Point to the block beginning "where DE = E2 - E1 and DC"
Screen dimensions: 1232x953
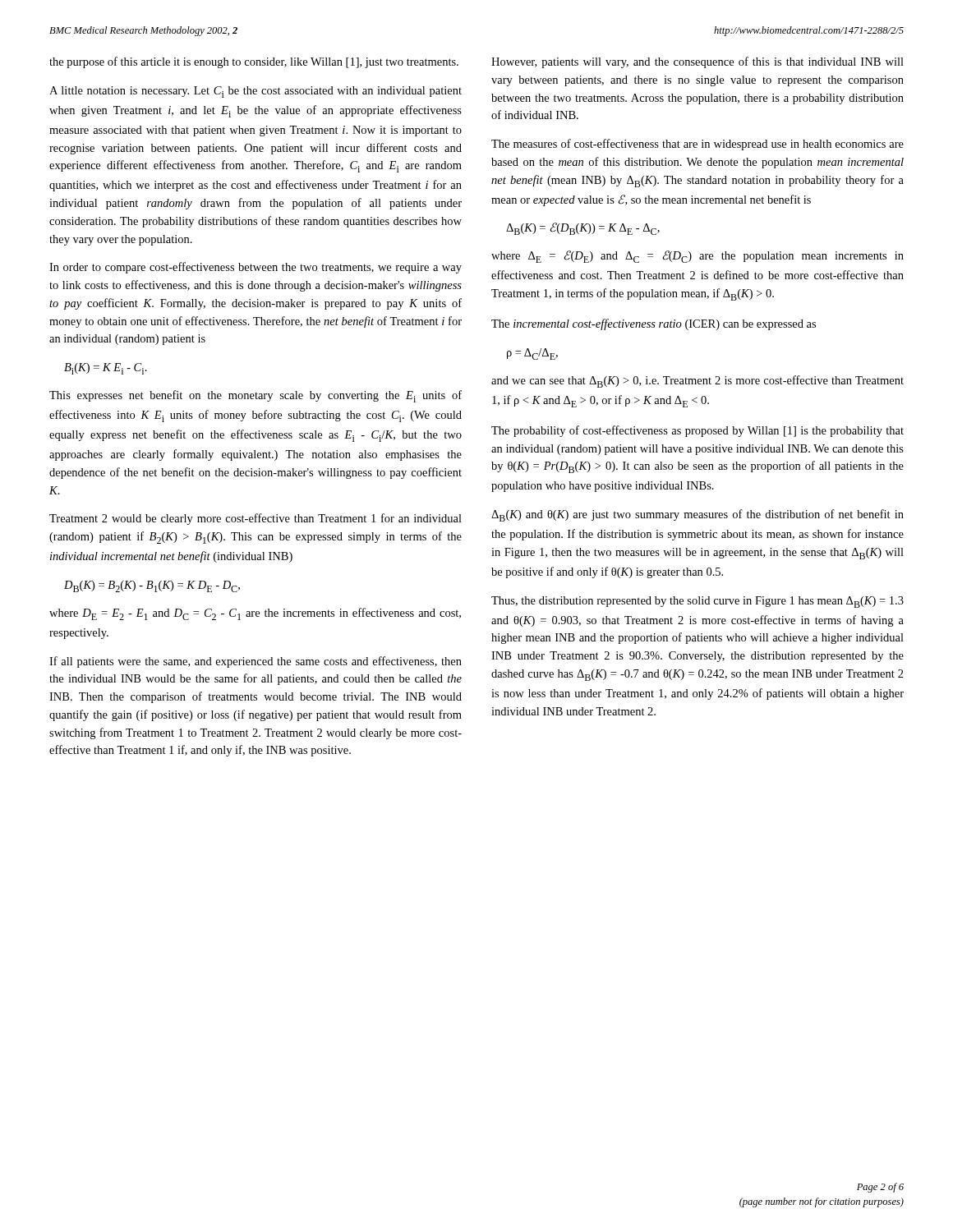click(x=255, y=623)
